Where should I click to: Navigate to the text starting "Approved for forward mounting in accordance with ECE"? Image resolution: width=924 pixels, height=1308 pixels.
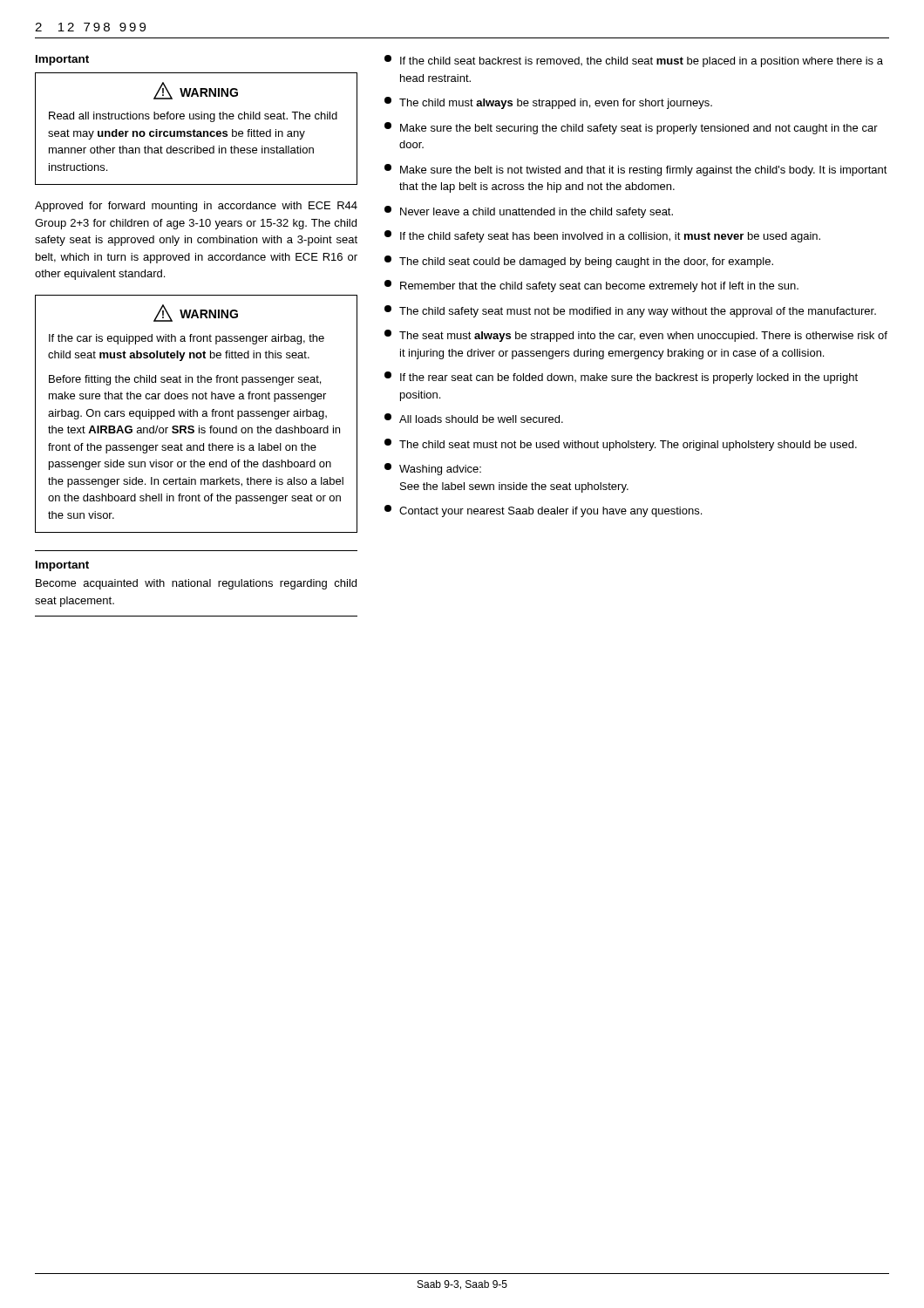tap(196, 239)
